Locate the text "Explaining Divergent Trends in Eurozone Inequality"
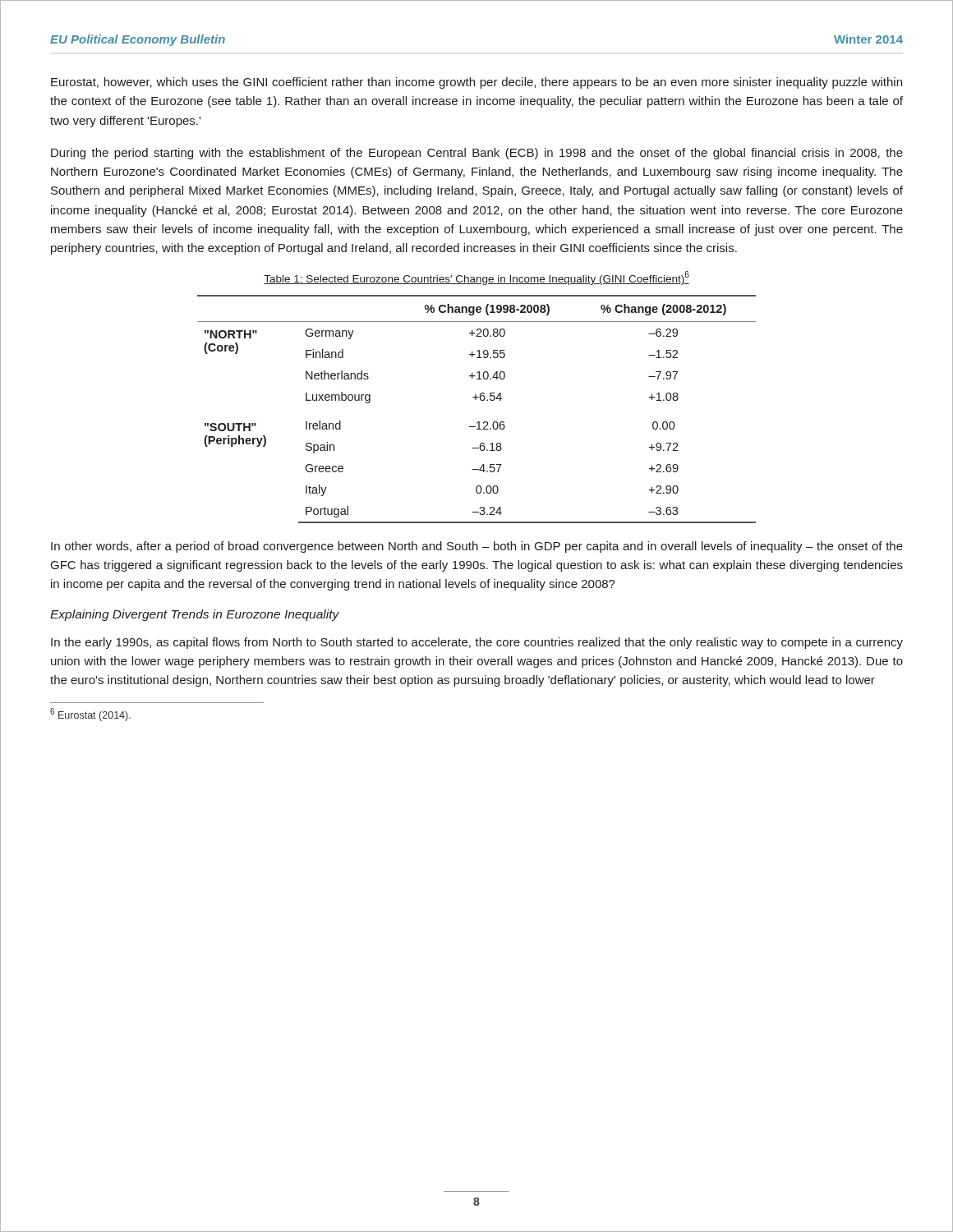 (x=194, y=614)
